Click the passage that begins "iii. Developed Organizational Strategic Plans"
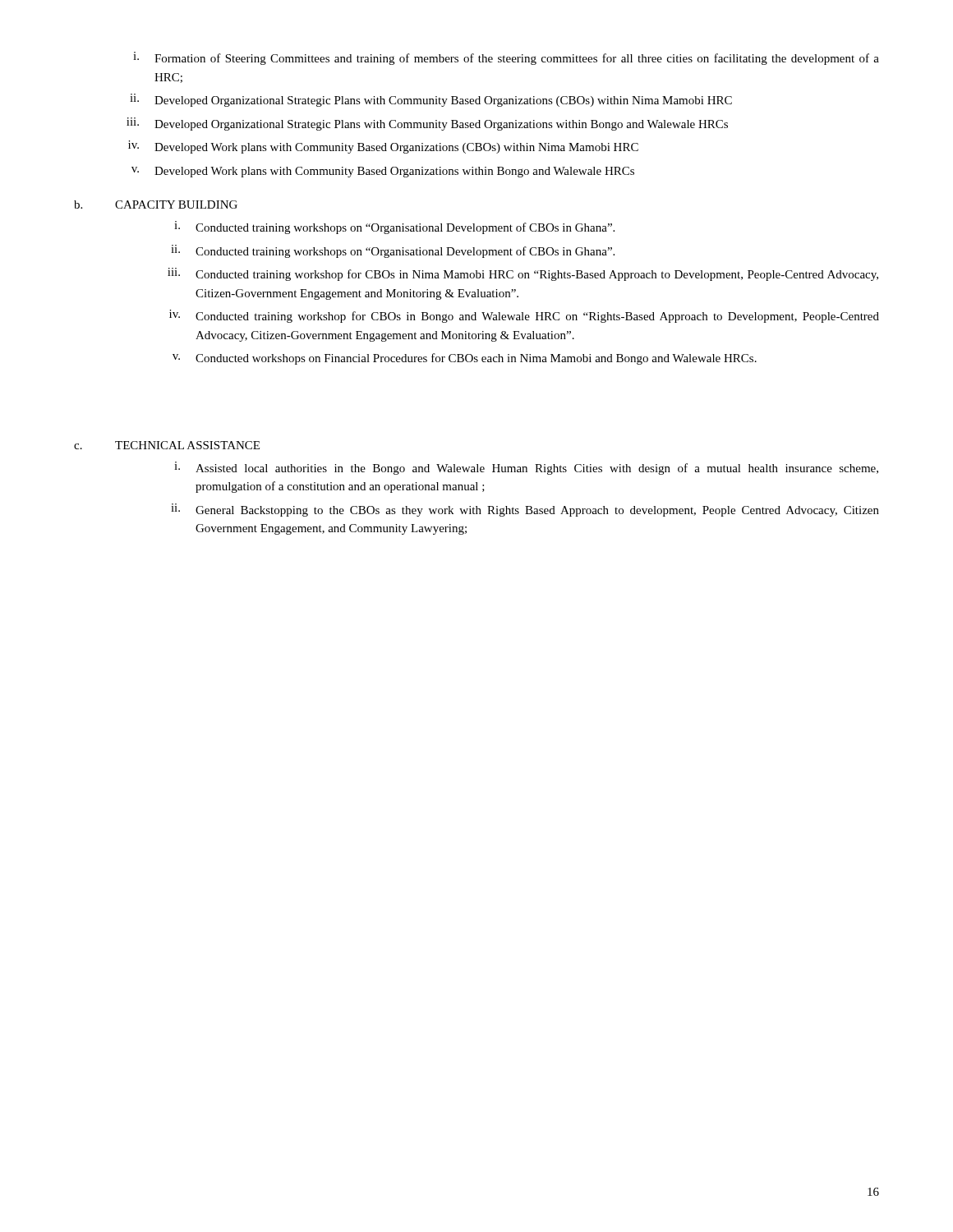 pos(476,124)
